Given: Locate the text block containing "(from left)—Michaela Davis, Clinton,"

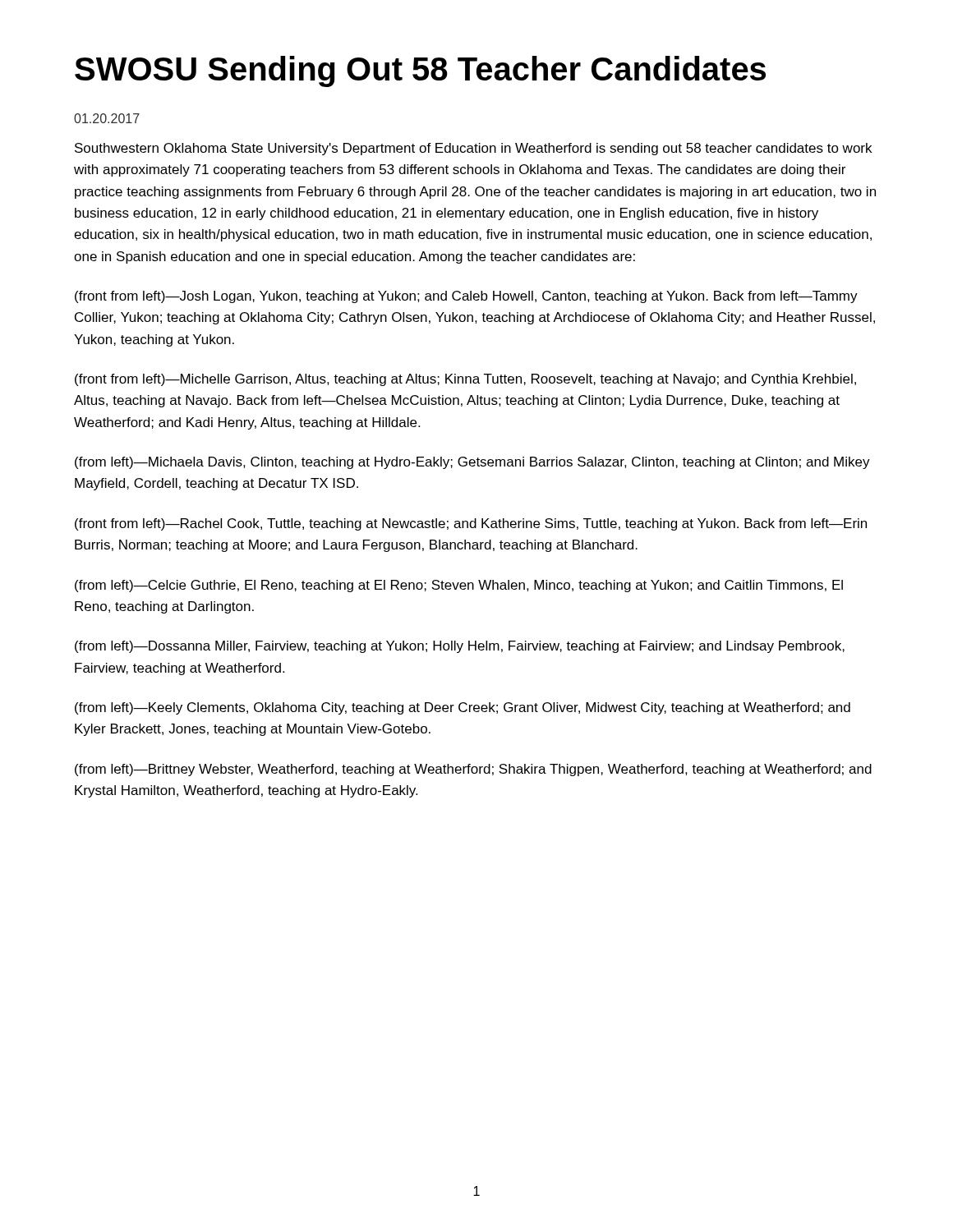Looking at the screenshot, I should tap(472, 473).
